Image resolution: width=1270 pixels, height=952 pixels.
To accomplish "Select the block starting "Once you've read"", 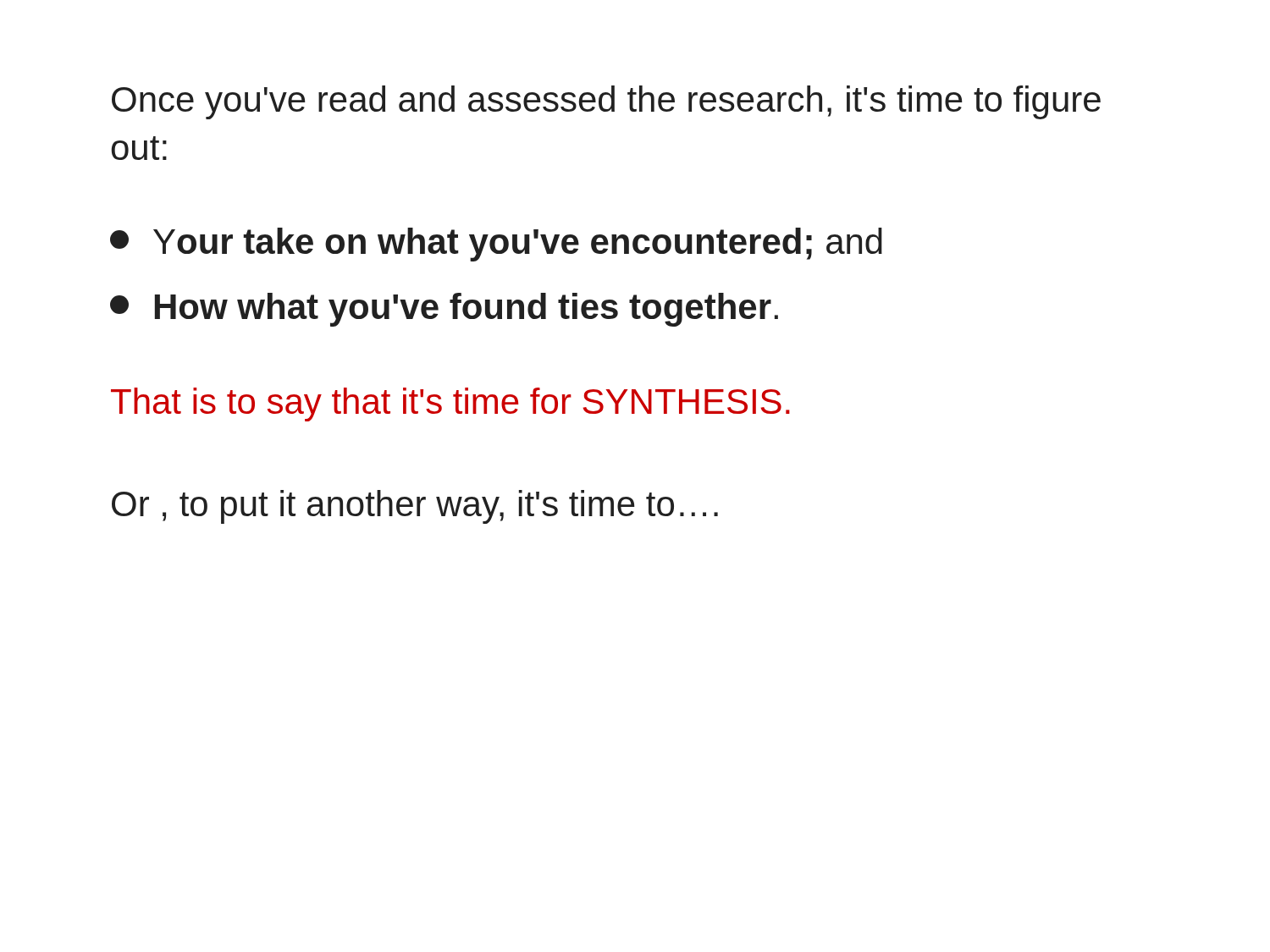I will point(606,123).
